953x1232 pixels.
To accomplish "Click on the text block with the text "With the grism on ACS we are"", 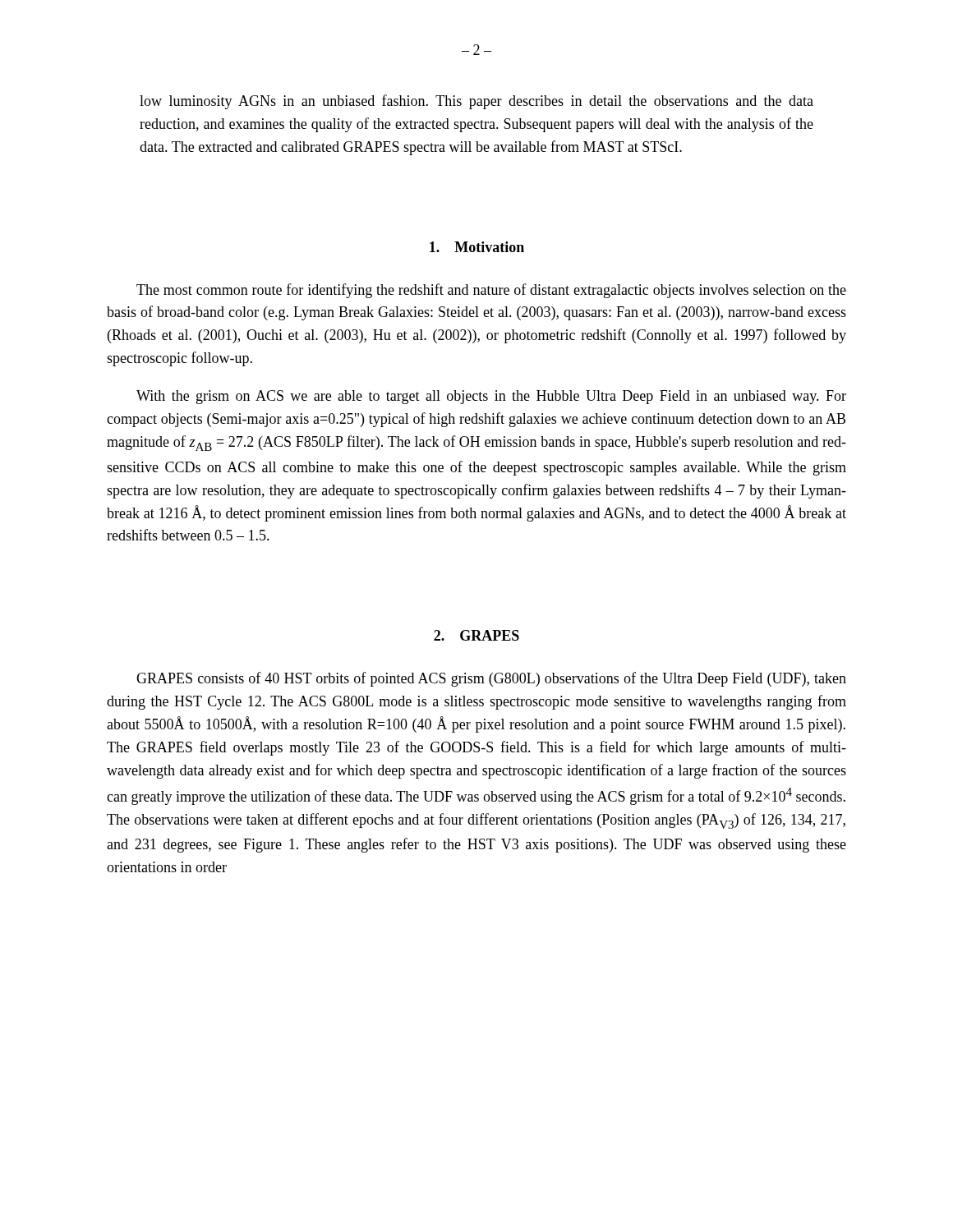I will (x=476, y=466).
